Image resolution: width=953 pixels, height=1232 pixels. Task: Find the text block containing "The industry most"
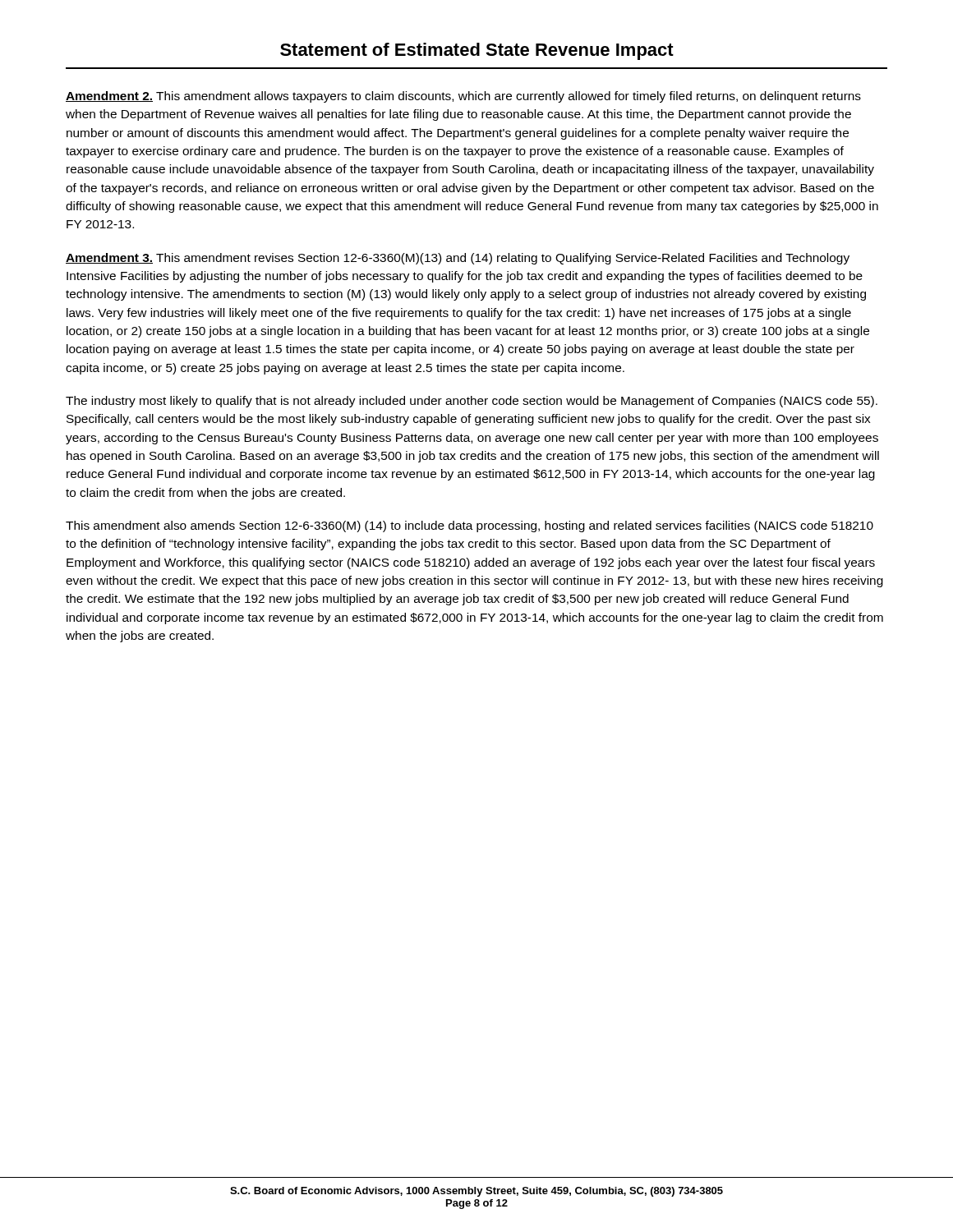pos(473,446)
